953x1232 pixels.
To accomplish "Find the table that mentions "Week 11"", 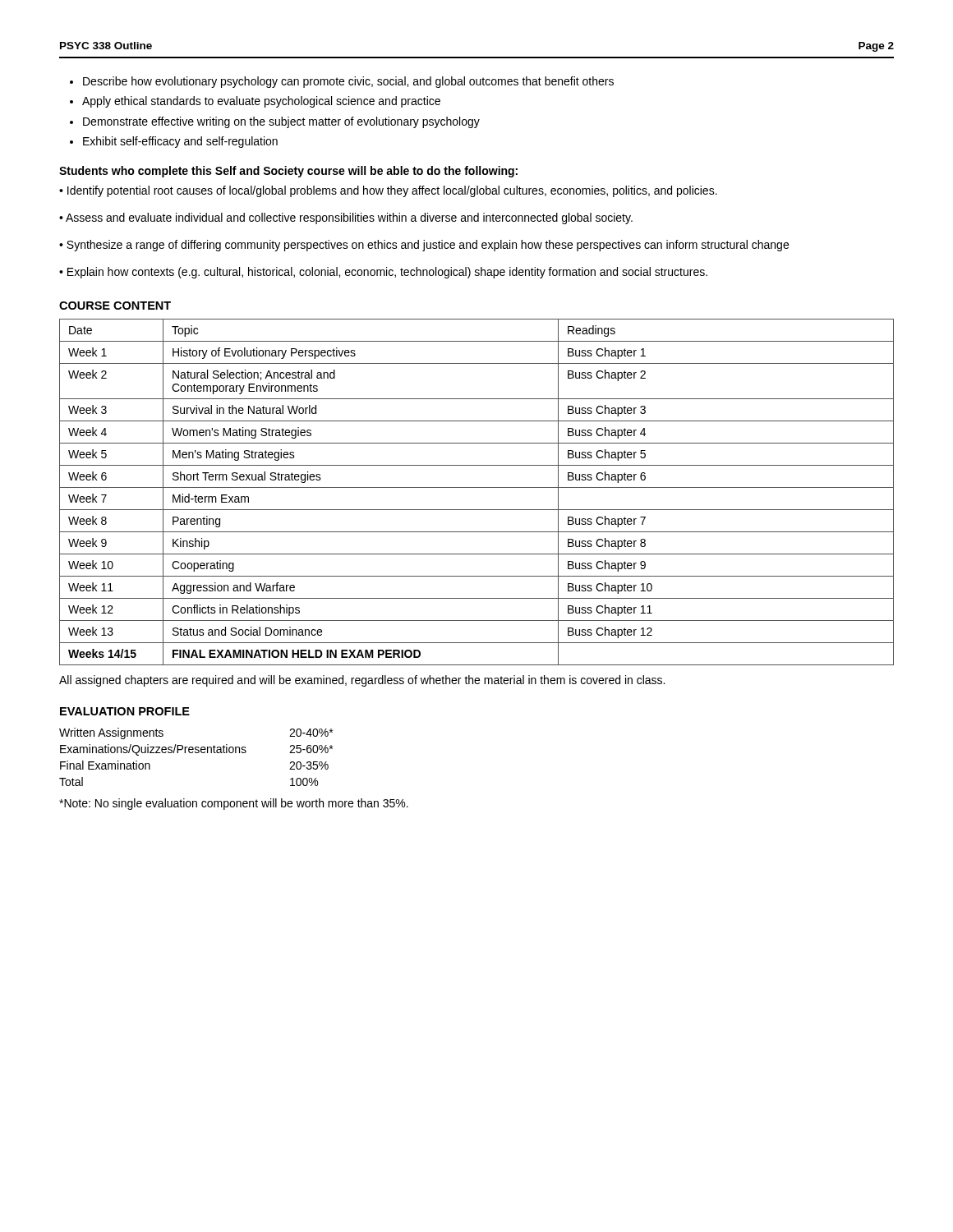I will pos(476,492).
